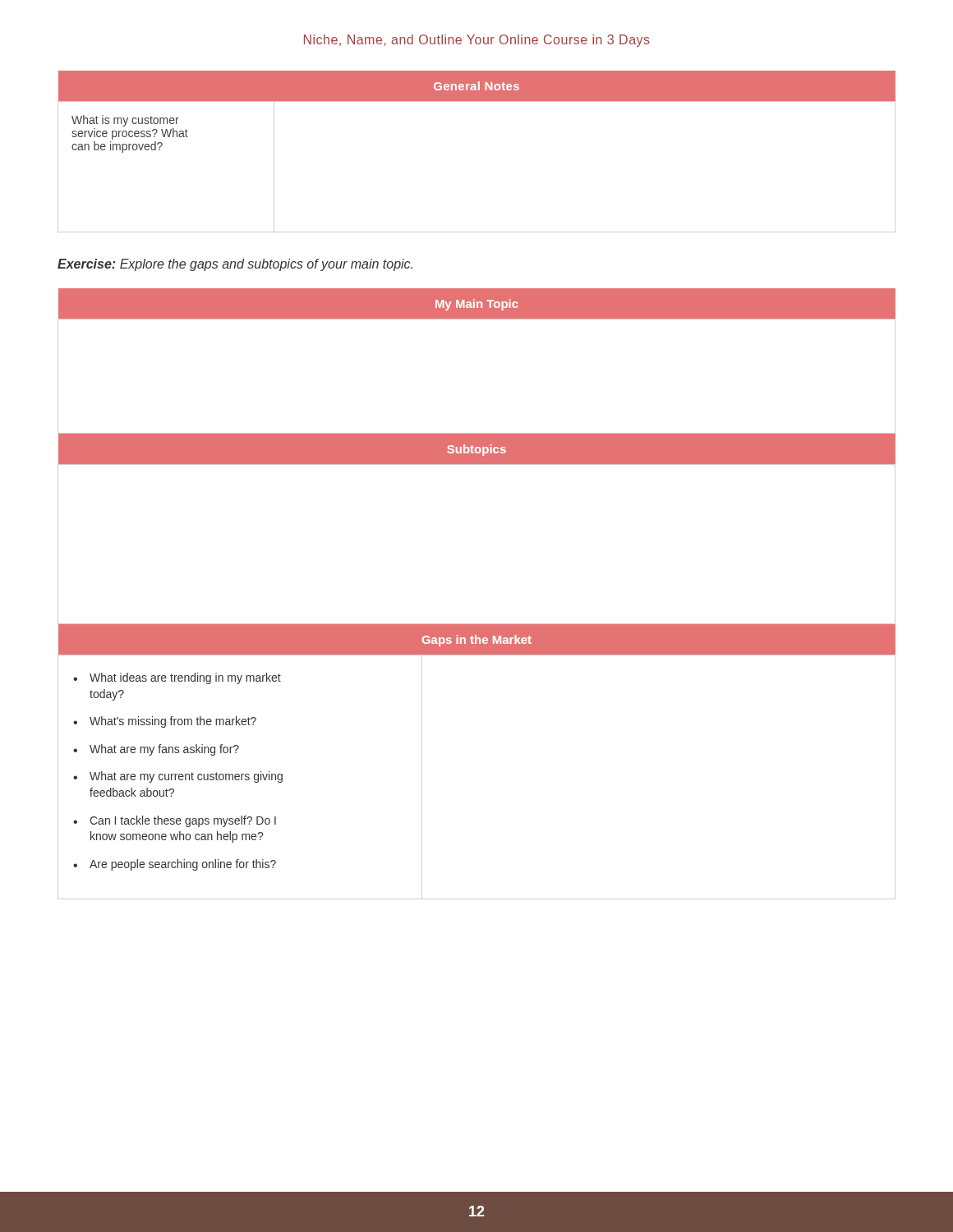Image resolution: width=953 pixels, height=1232 pixels.
Task: Select the table that reads "Subtopics"
Action: pyautogui.click(x=476, y=529)
